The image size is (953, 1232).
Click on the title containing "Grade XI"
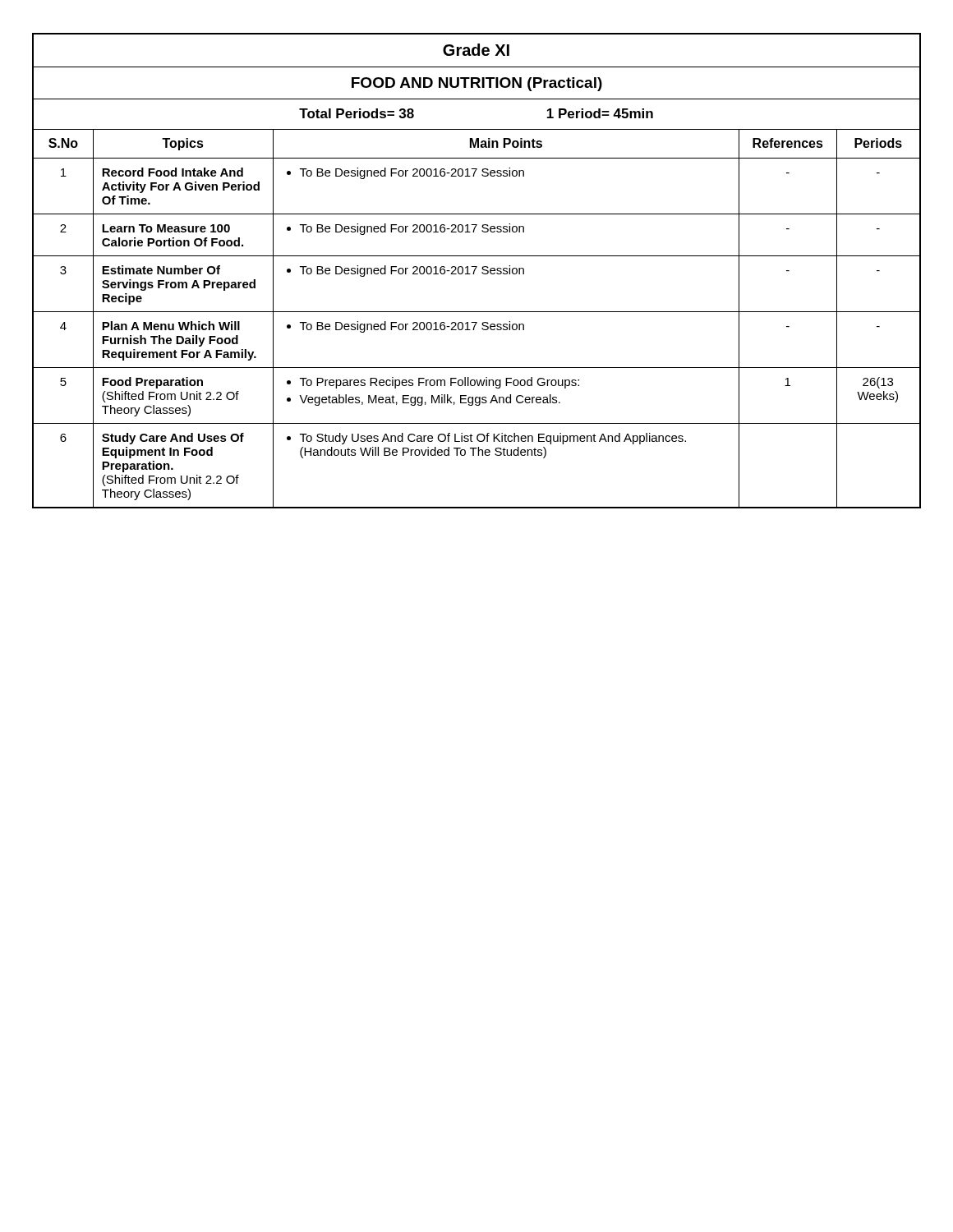click(x=476, y=50)
